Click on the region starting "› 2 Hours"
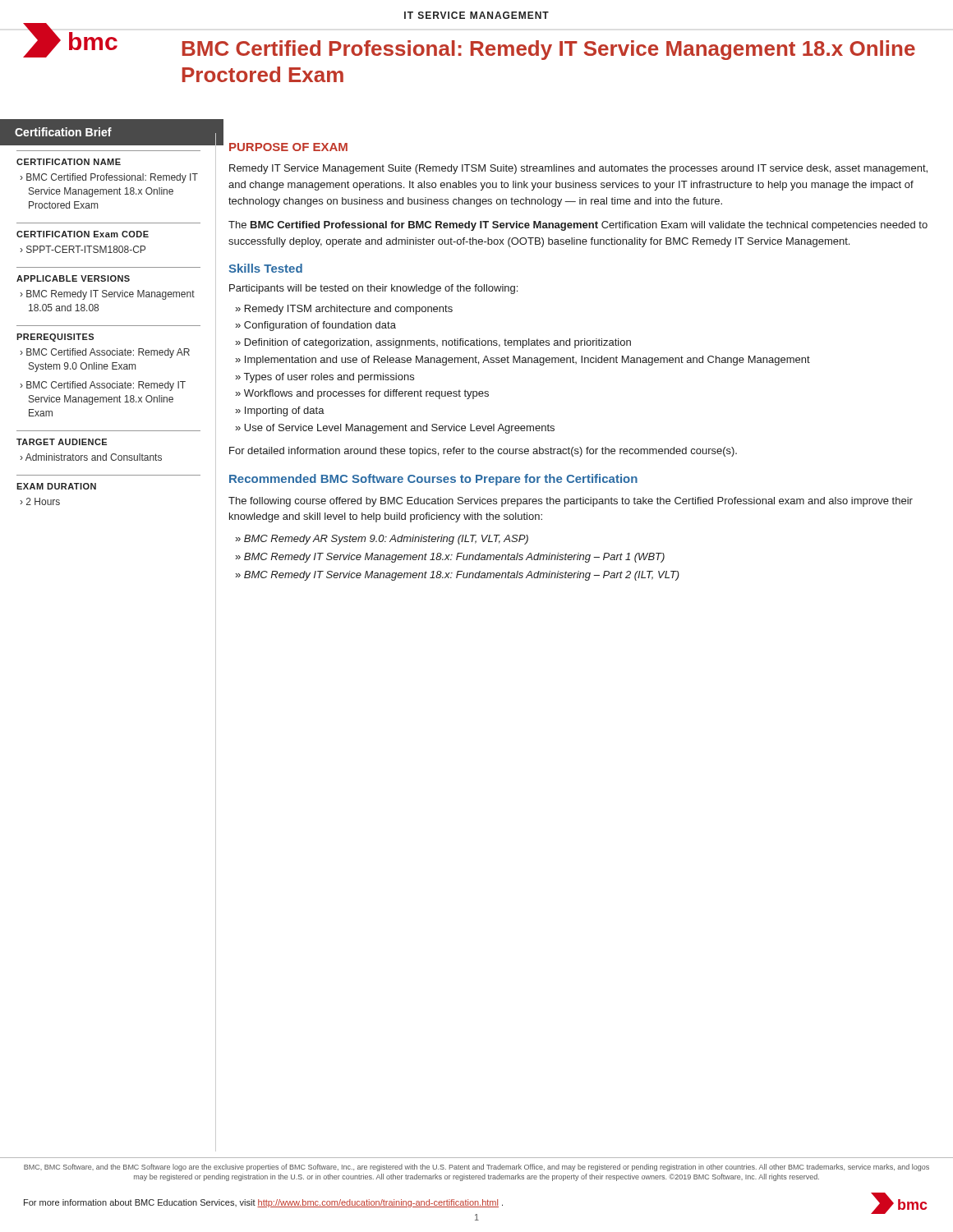This screenshot has height=1232, width=953. (x=40, y=502)
